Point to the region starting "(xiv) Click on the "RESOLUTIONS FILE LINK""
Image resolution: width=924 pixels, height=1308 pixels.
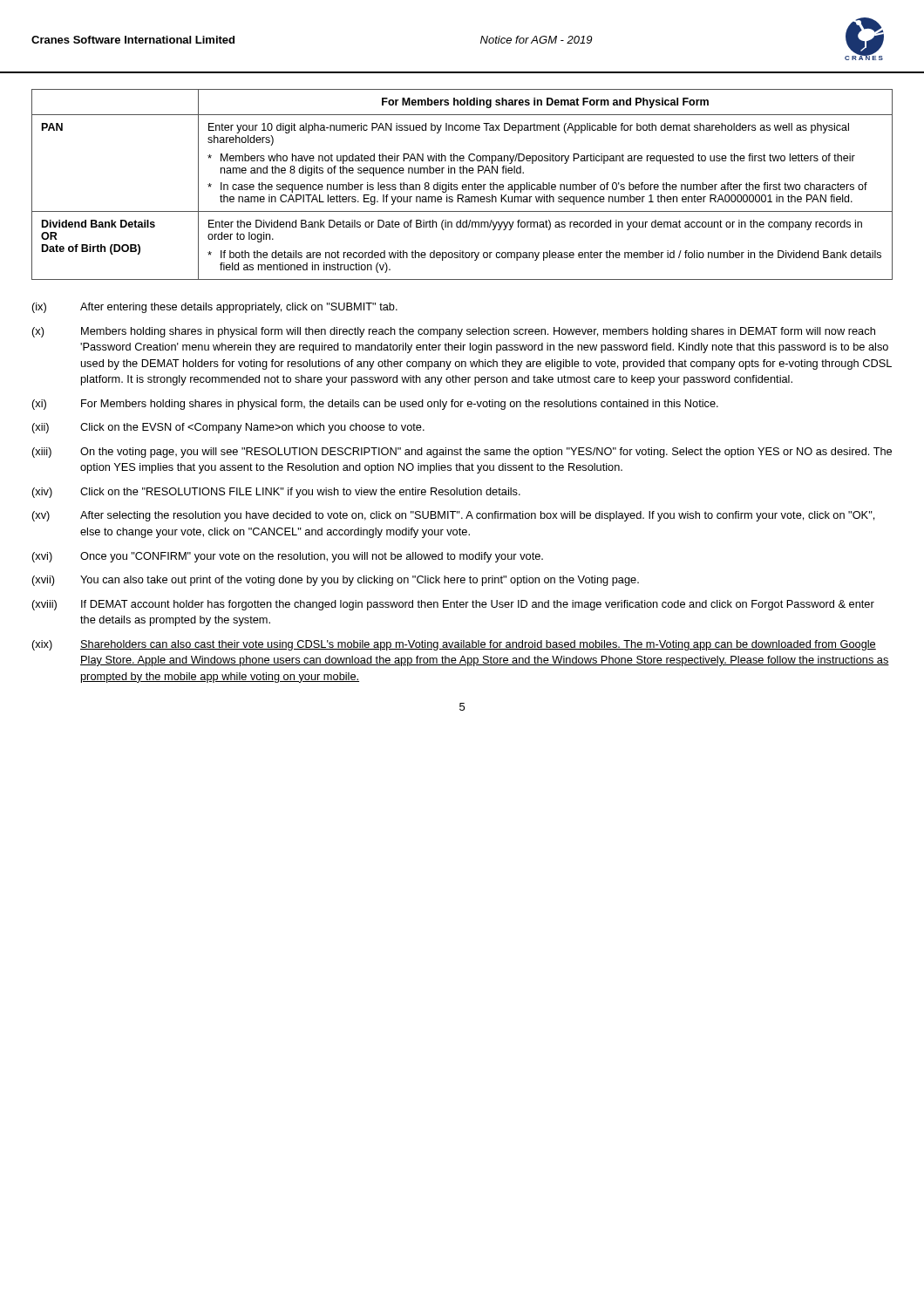(x=462, y=492)
